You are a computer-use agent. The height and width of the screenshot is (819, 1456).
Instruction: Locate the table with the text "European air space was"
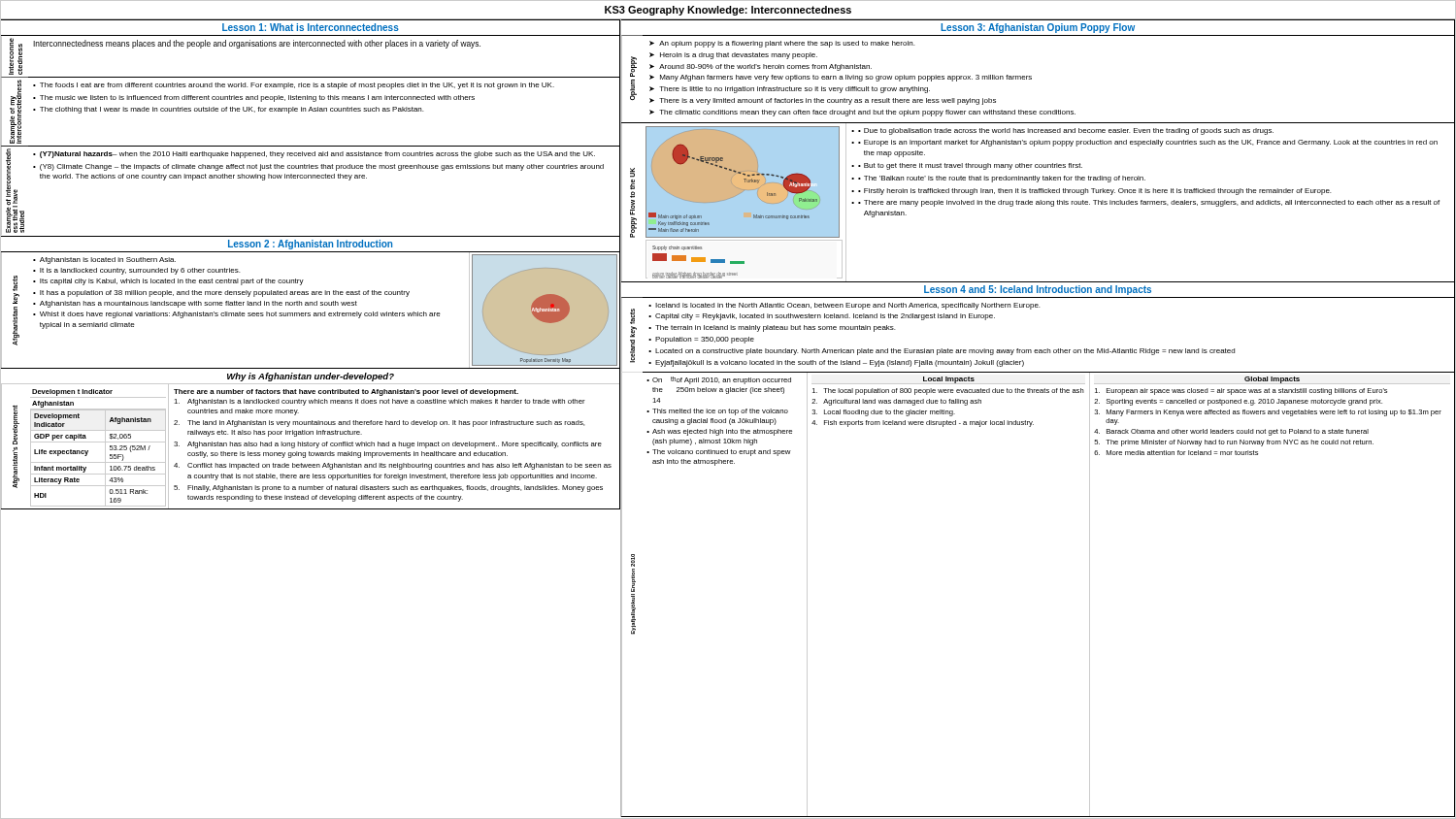click(x=1272, y=422)
